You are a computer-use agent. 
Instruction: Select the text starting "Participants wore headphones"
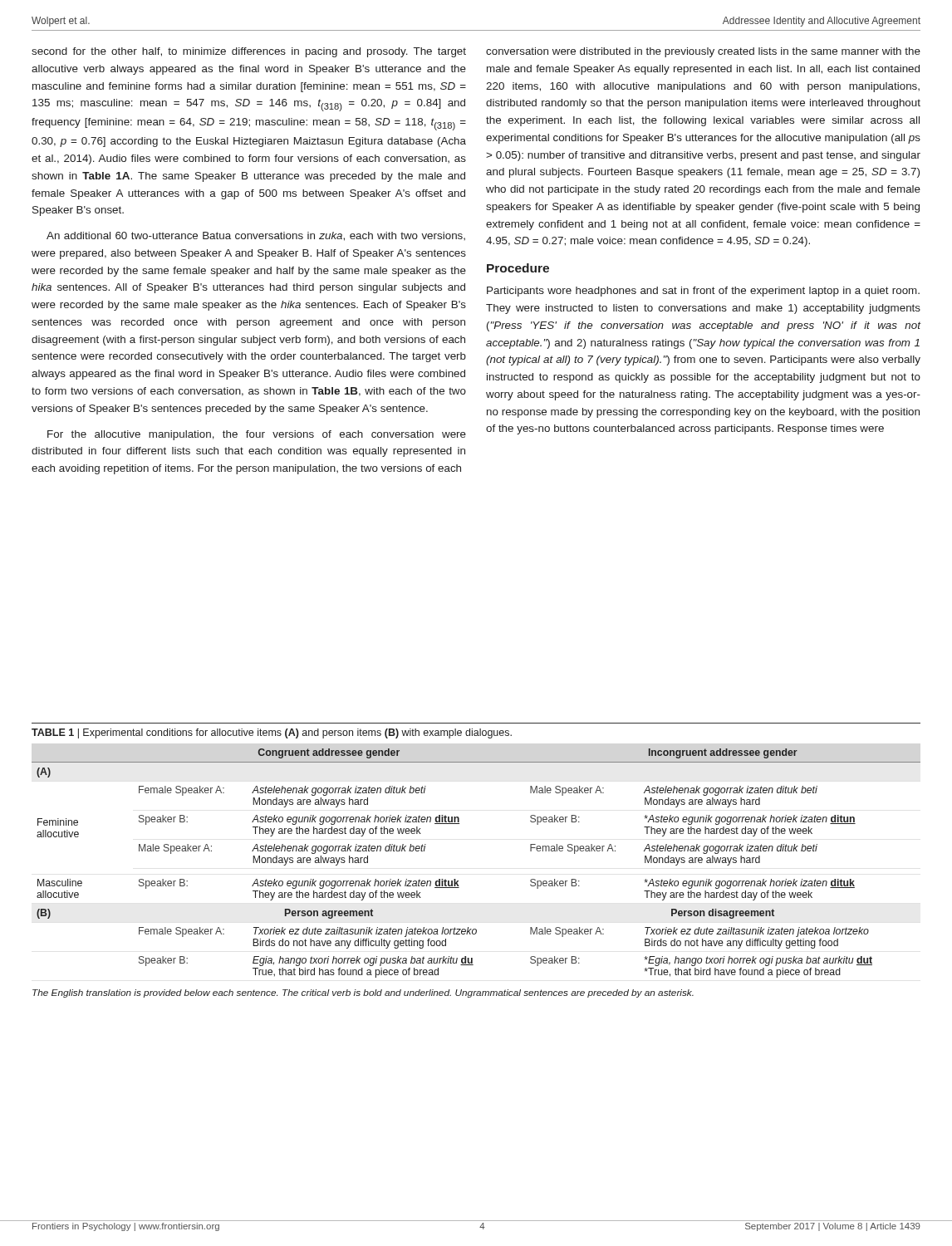[703, 360]
